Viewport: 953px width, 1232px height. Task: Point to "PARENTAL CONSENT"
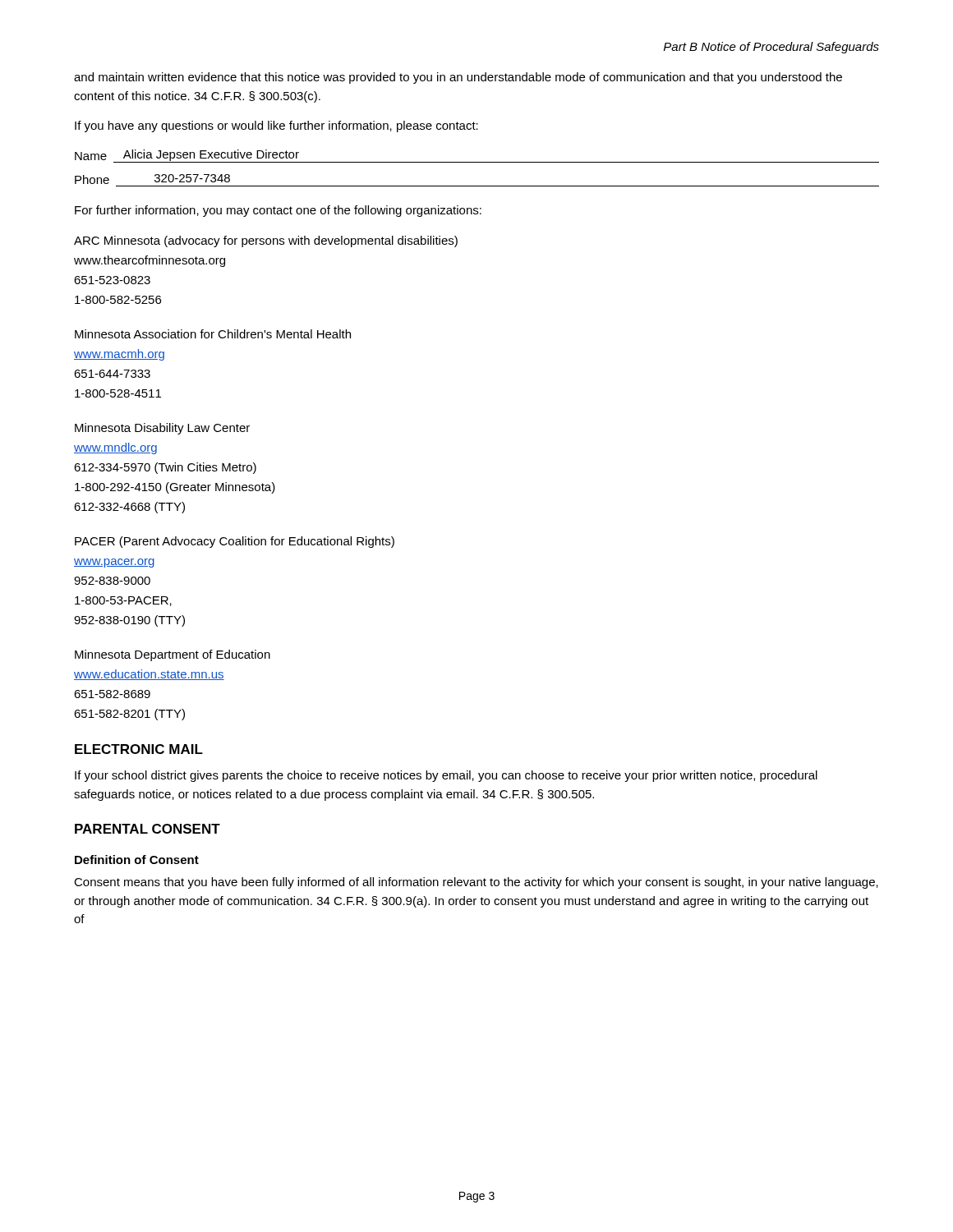tap(147, 829)
